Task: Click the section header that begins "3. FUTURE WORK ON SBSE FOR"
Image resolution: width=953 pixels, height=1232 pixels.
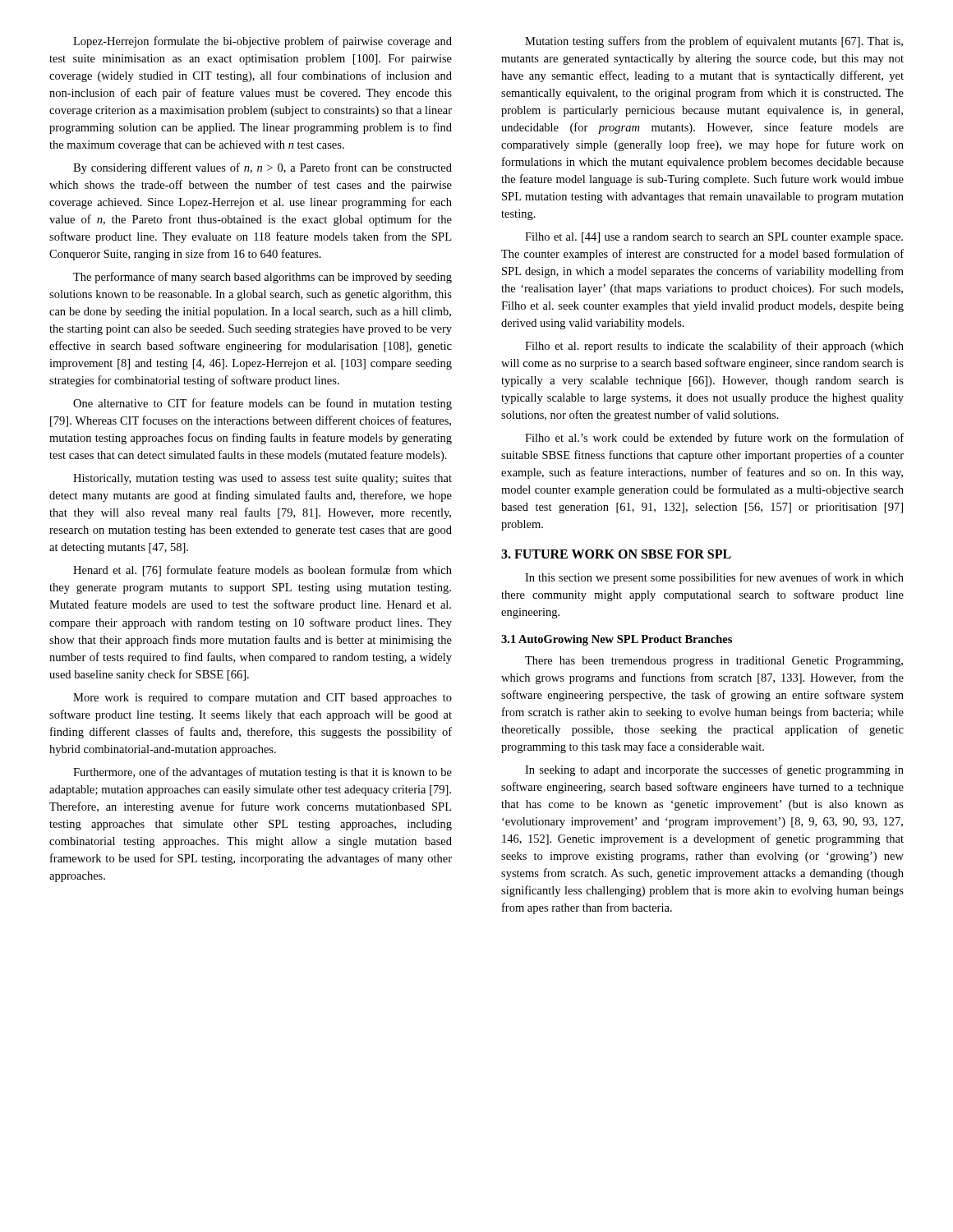Action: [x=702, y=554]
